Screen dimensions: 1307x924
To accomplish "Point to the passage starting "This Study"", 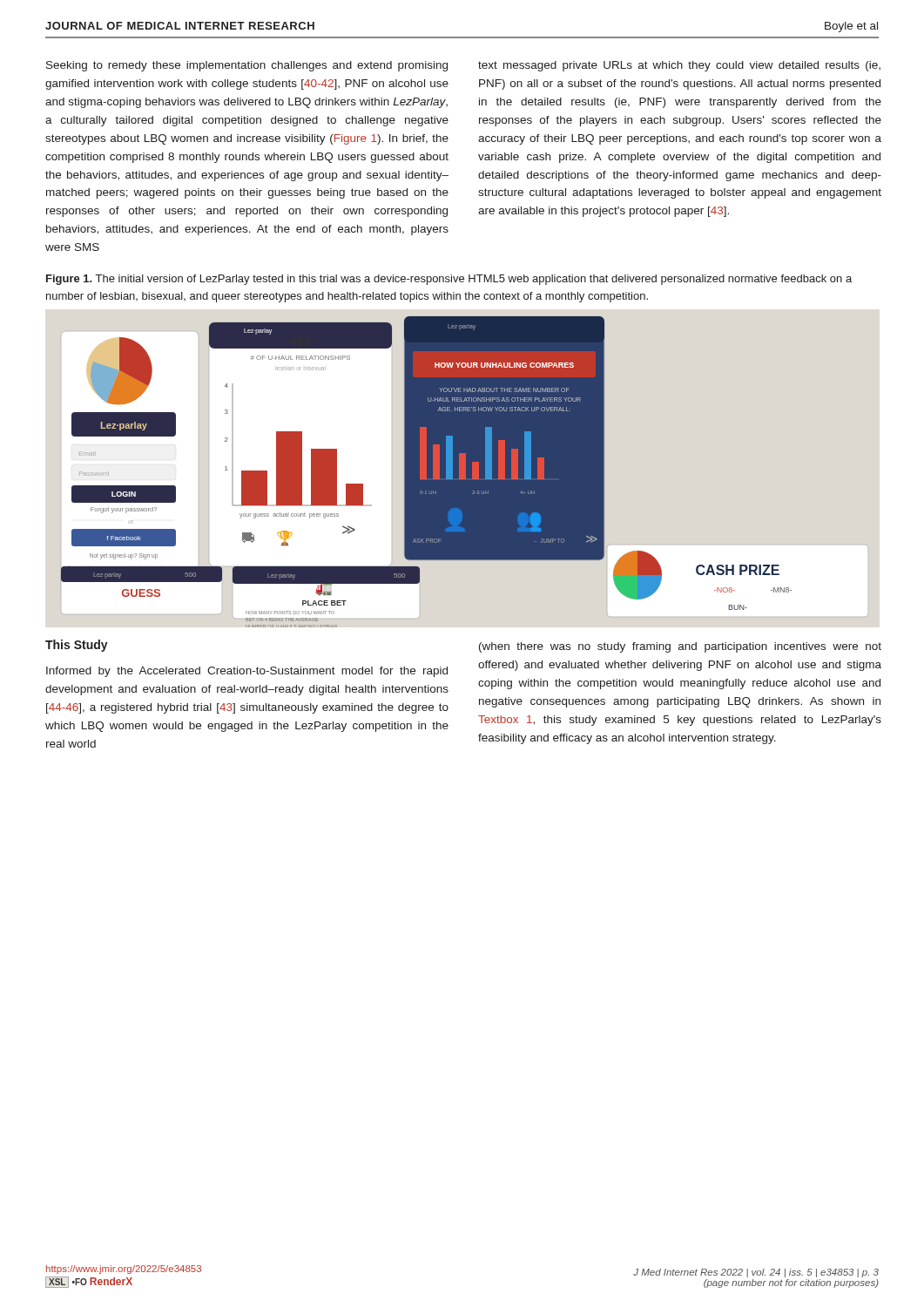I will (x=76, y=645).
